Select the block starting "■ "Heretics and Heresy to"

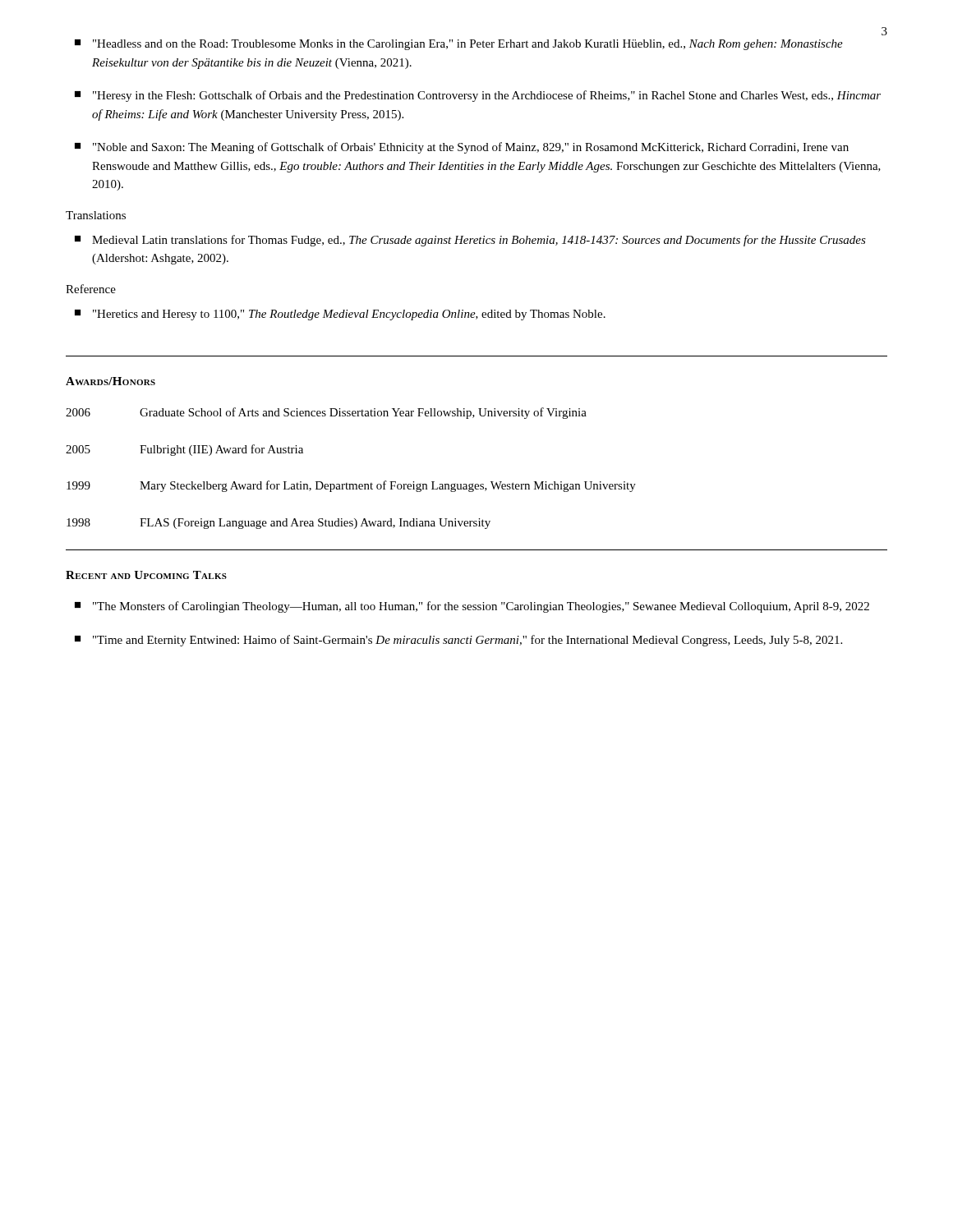pyautogui.click(x=481, y=314)
